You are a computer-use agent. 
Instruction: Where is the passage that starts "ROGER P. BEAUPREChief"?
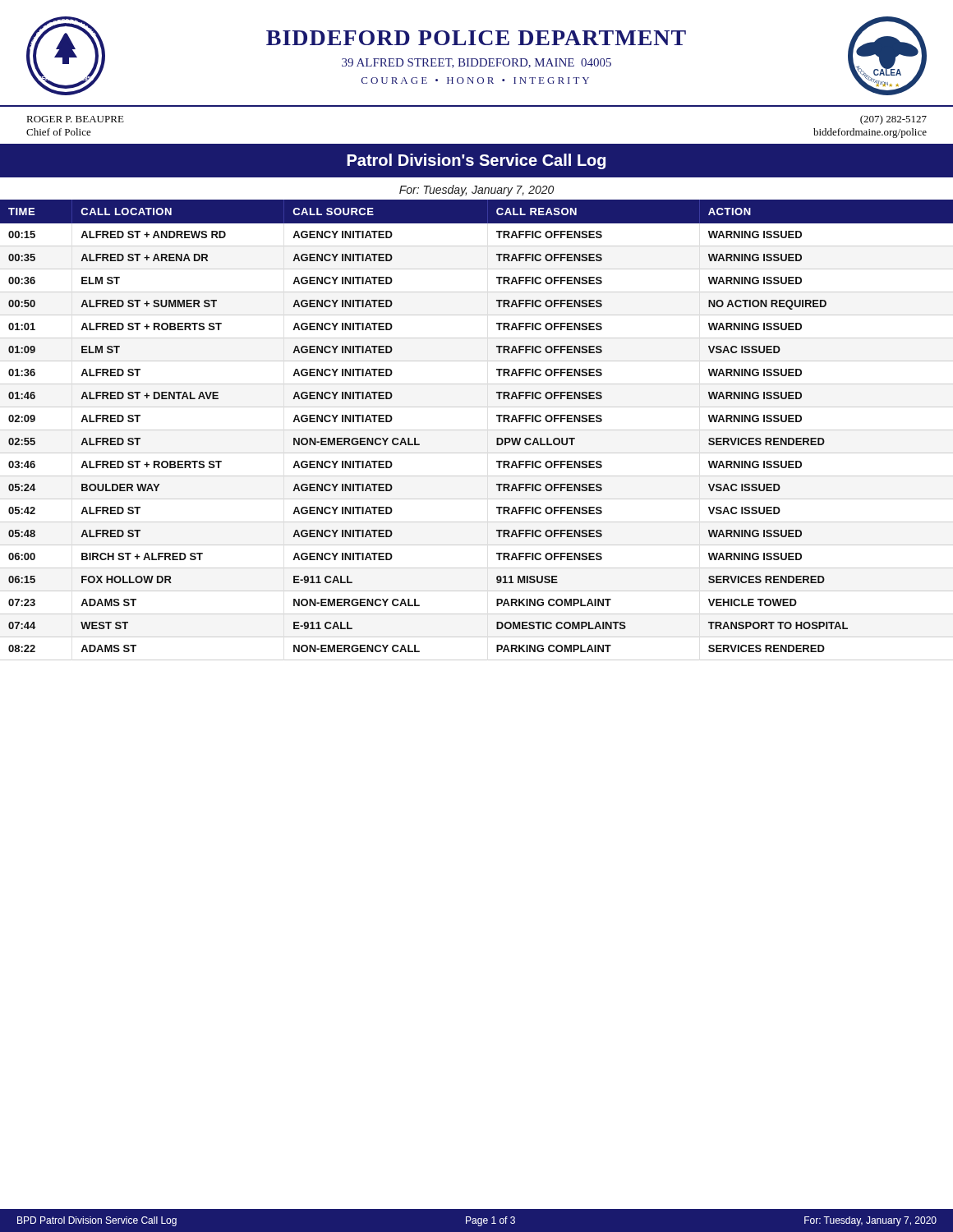click(x=75, y=125)
